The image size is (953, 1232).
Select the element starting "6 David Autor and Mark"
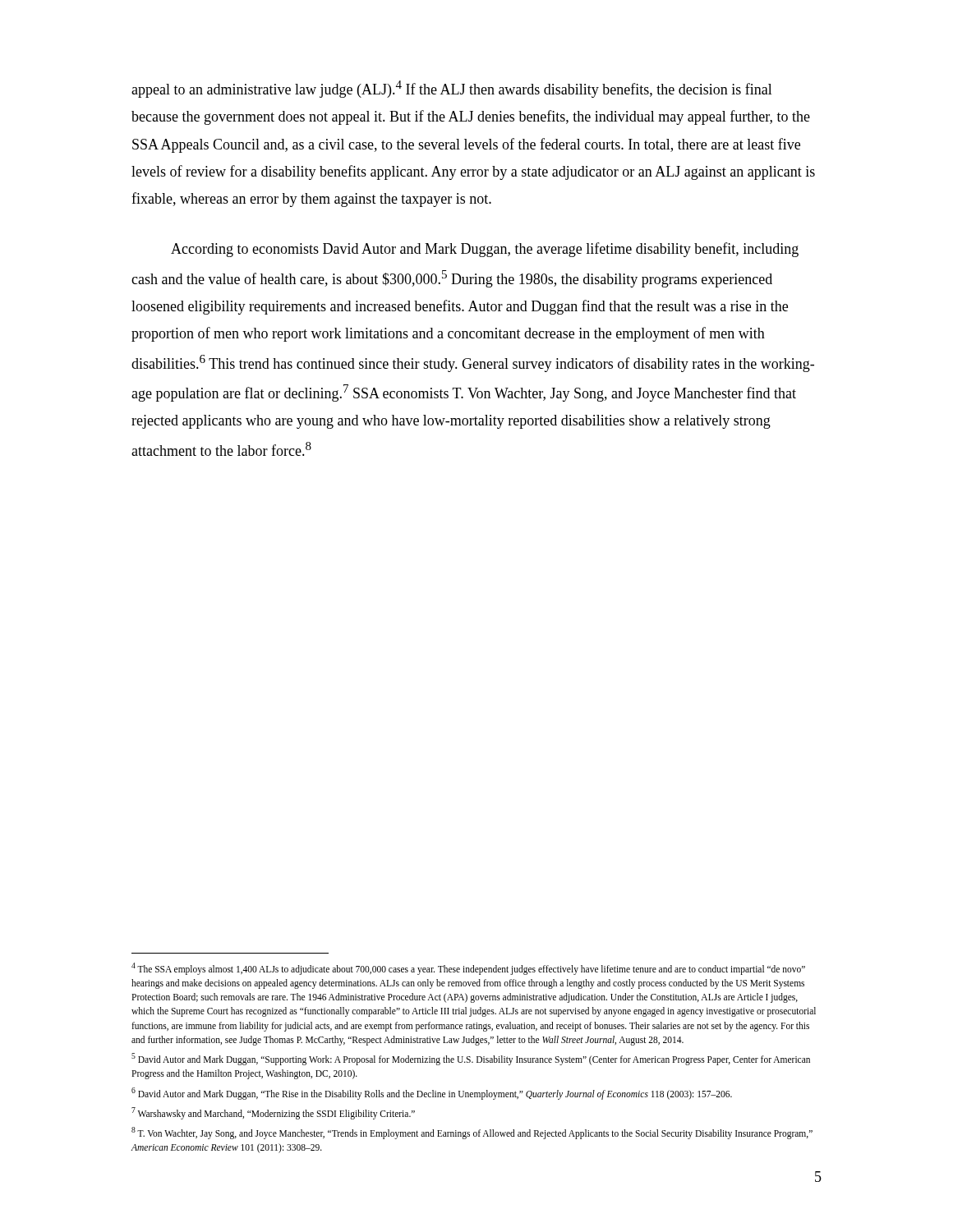coord(432,1092)
